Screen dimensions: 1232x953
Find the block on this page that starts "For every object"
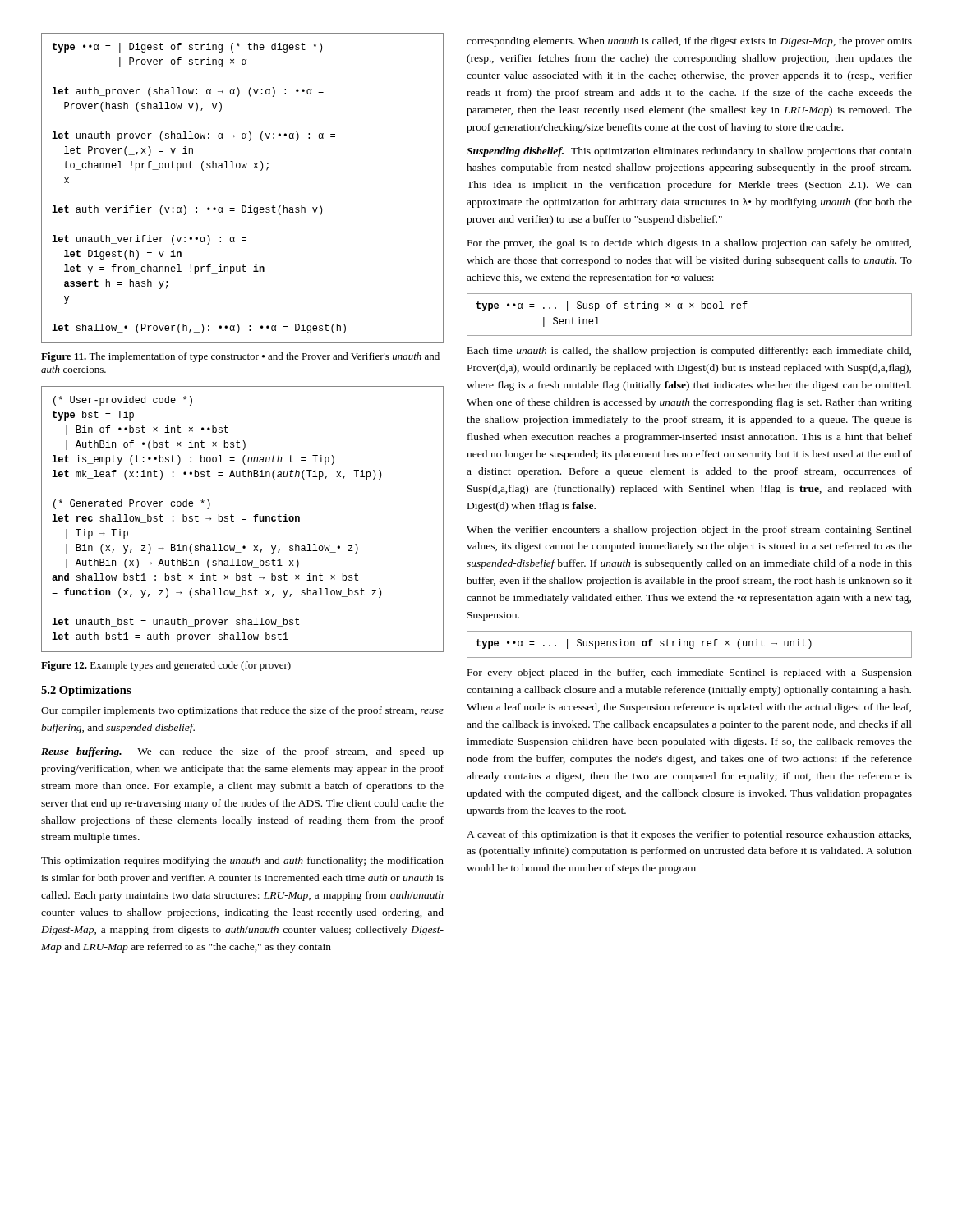[x=689, y=742]
